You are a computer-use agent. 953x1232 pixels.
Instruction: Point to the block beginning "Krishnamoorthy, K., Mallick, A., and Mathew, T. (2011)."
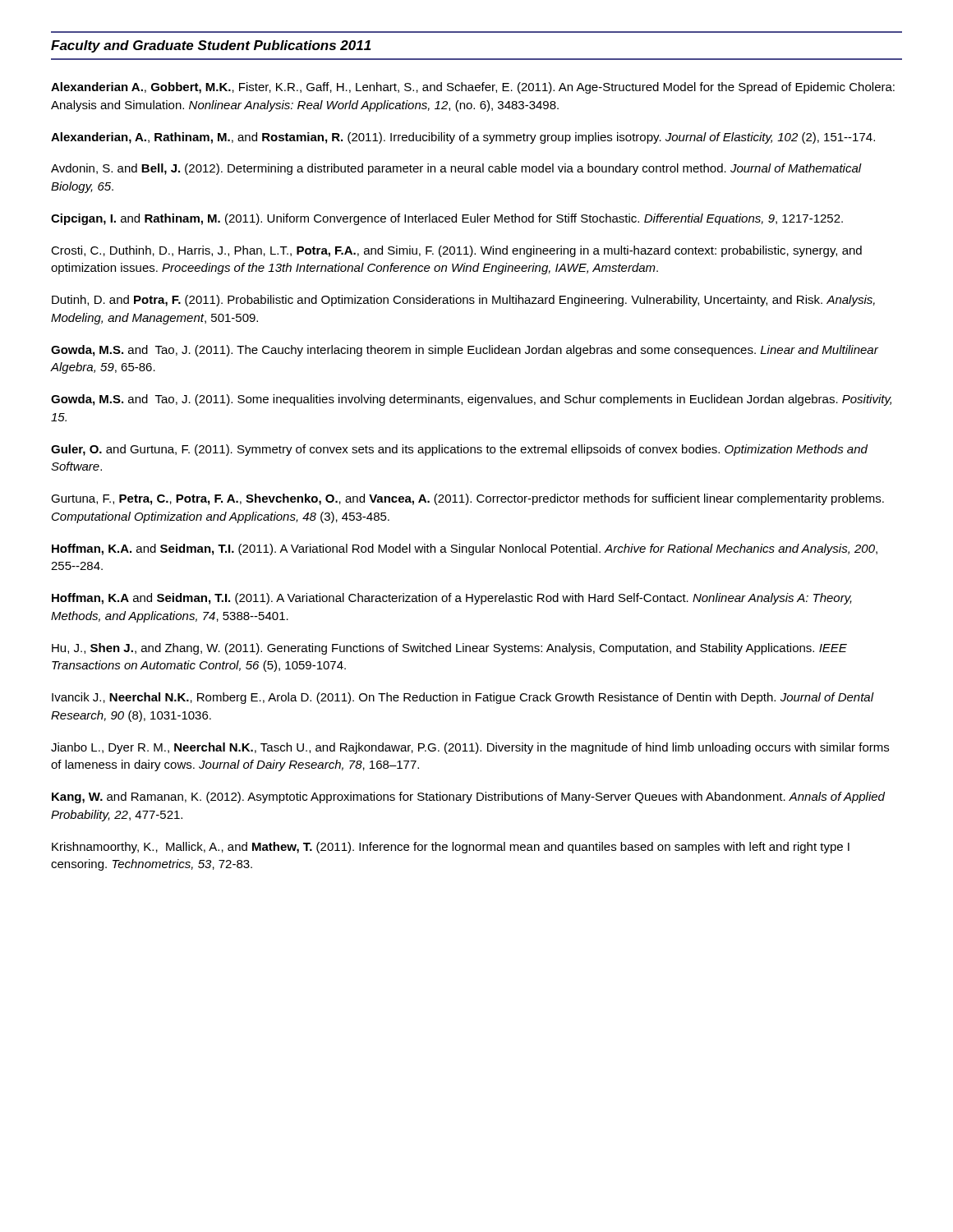451,855
